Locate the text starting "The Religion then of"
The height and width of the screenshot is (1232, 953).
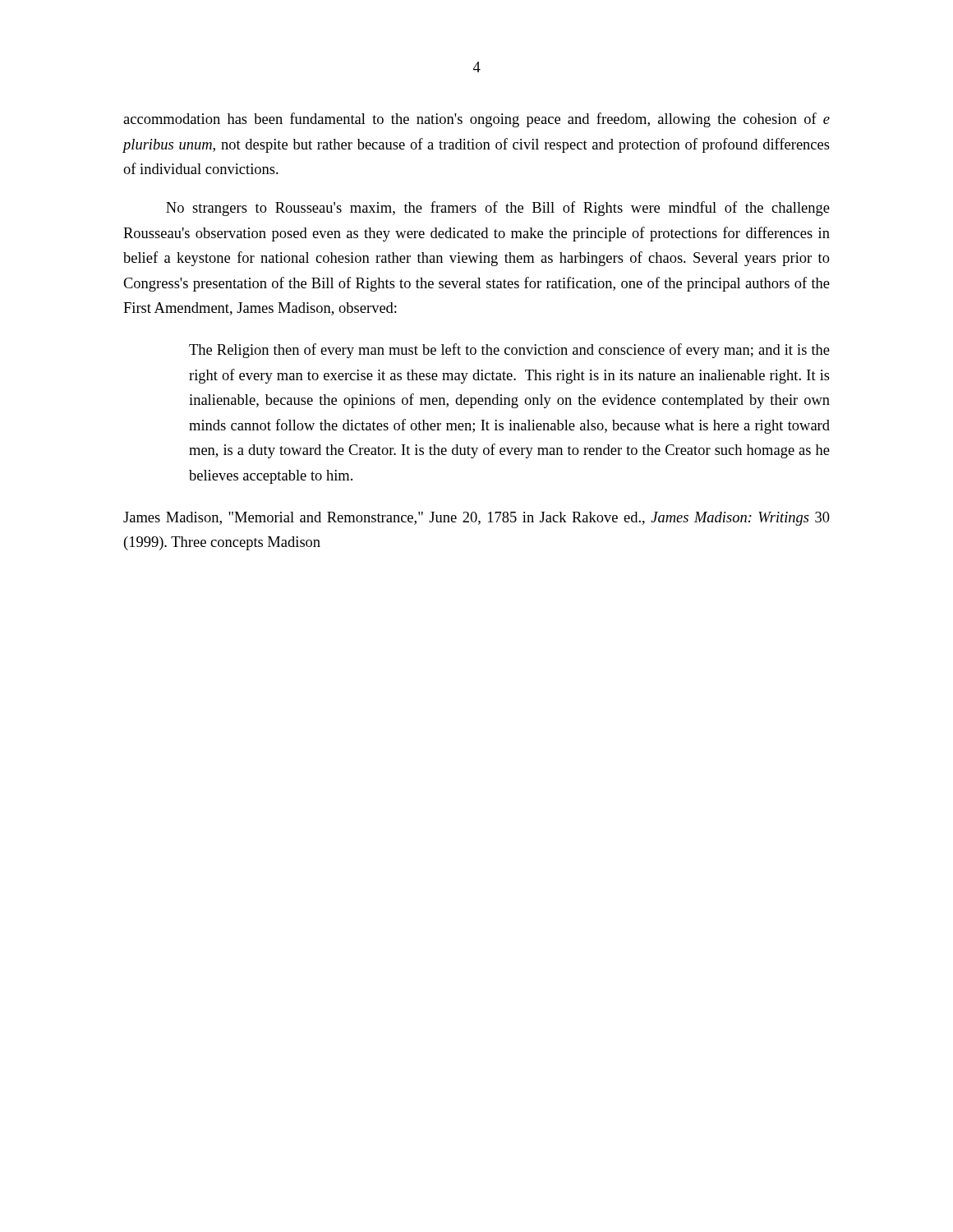point(509,413)
